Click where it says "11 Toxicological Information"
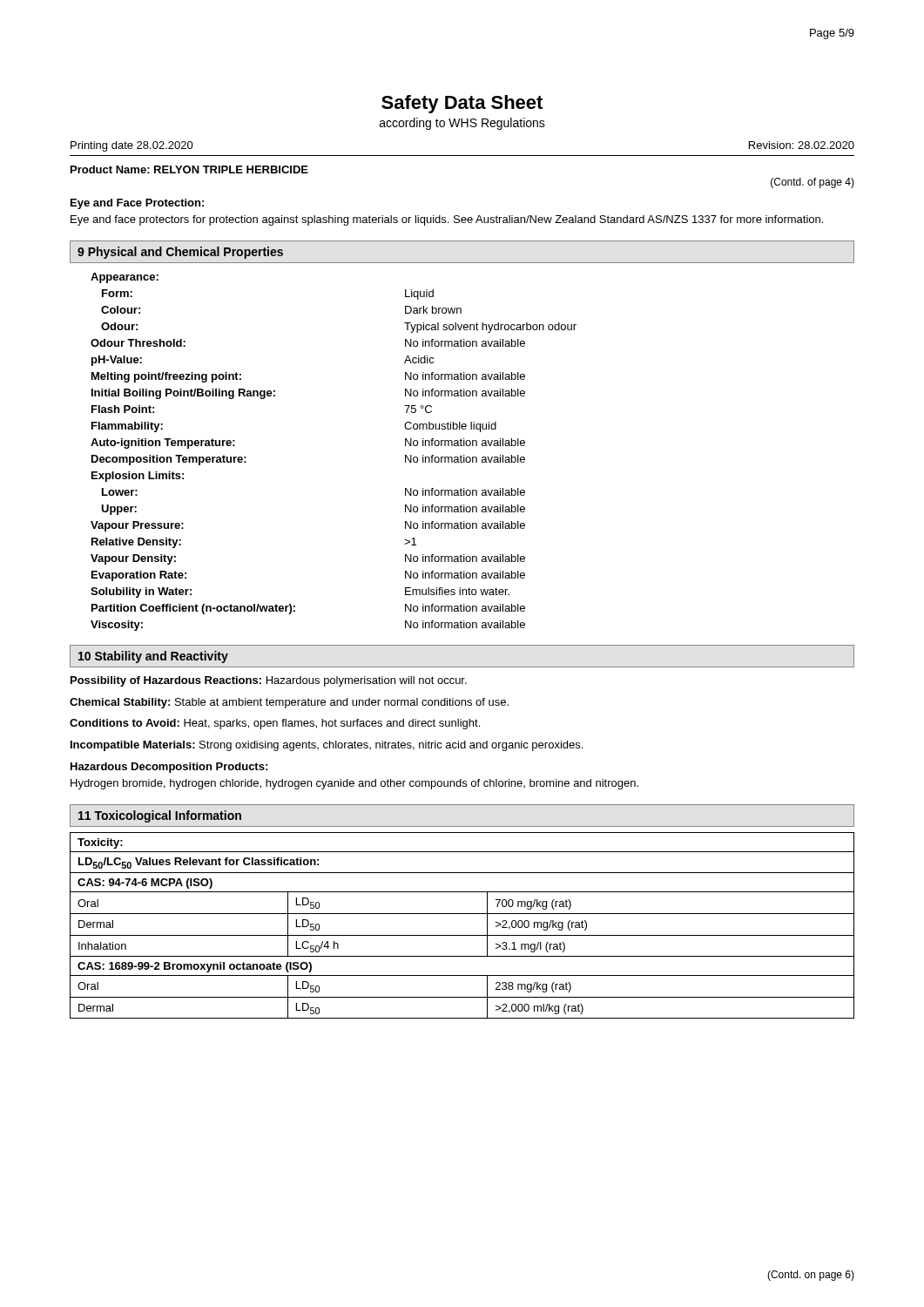The height and width of the screenshot is (1307, 924). pos(160,815)
